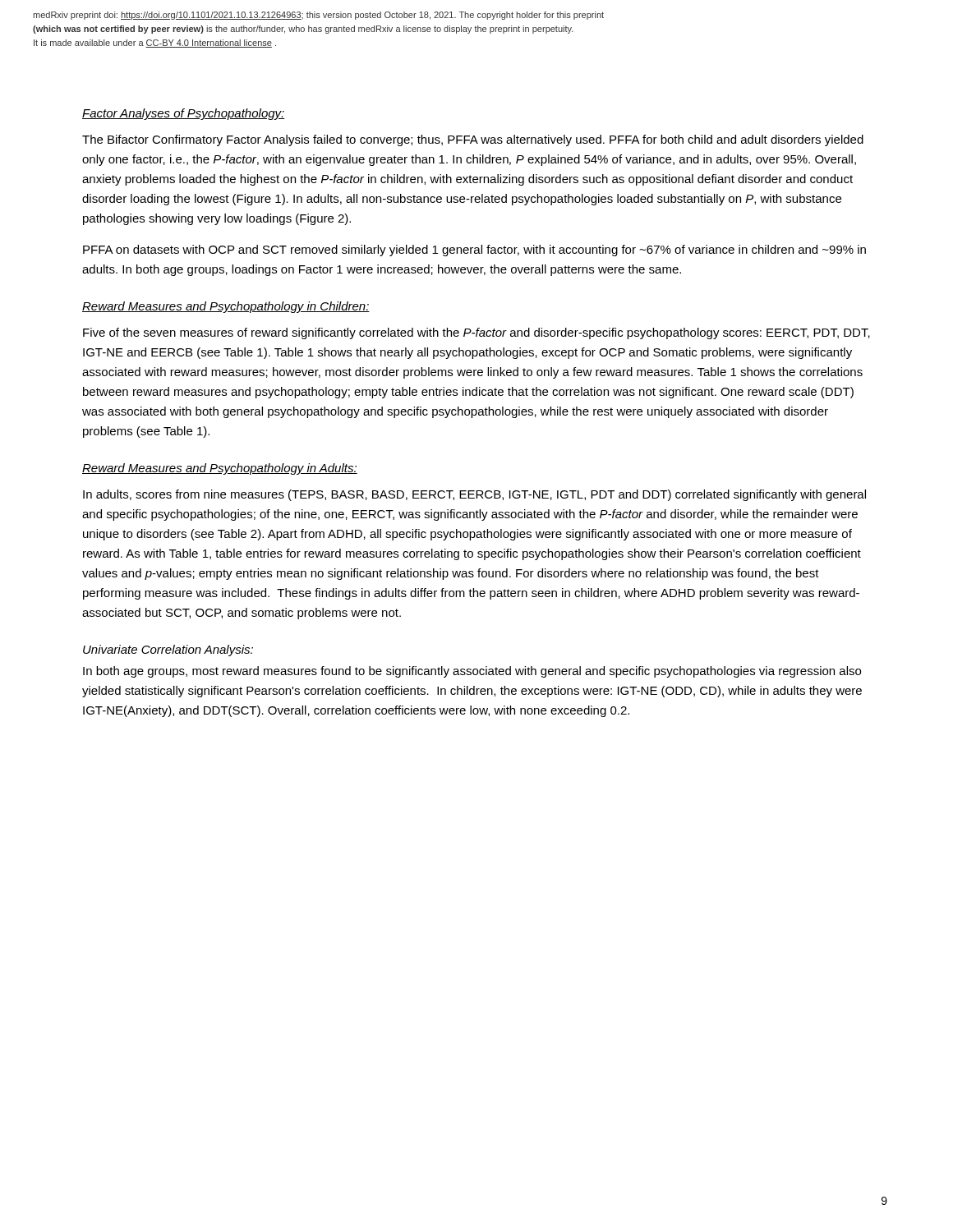Find the block starting "PFFA on datasets with"
This screenshot has height=1232, width=953.
click(x=474, y=259)
